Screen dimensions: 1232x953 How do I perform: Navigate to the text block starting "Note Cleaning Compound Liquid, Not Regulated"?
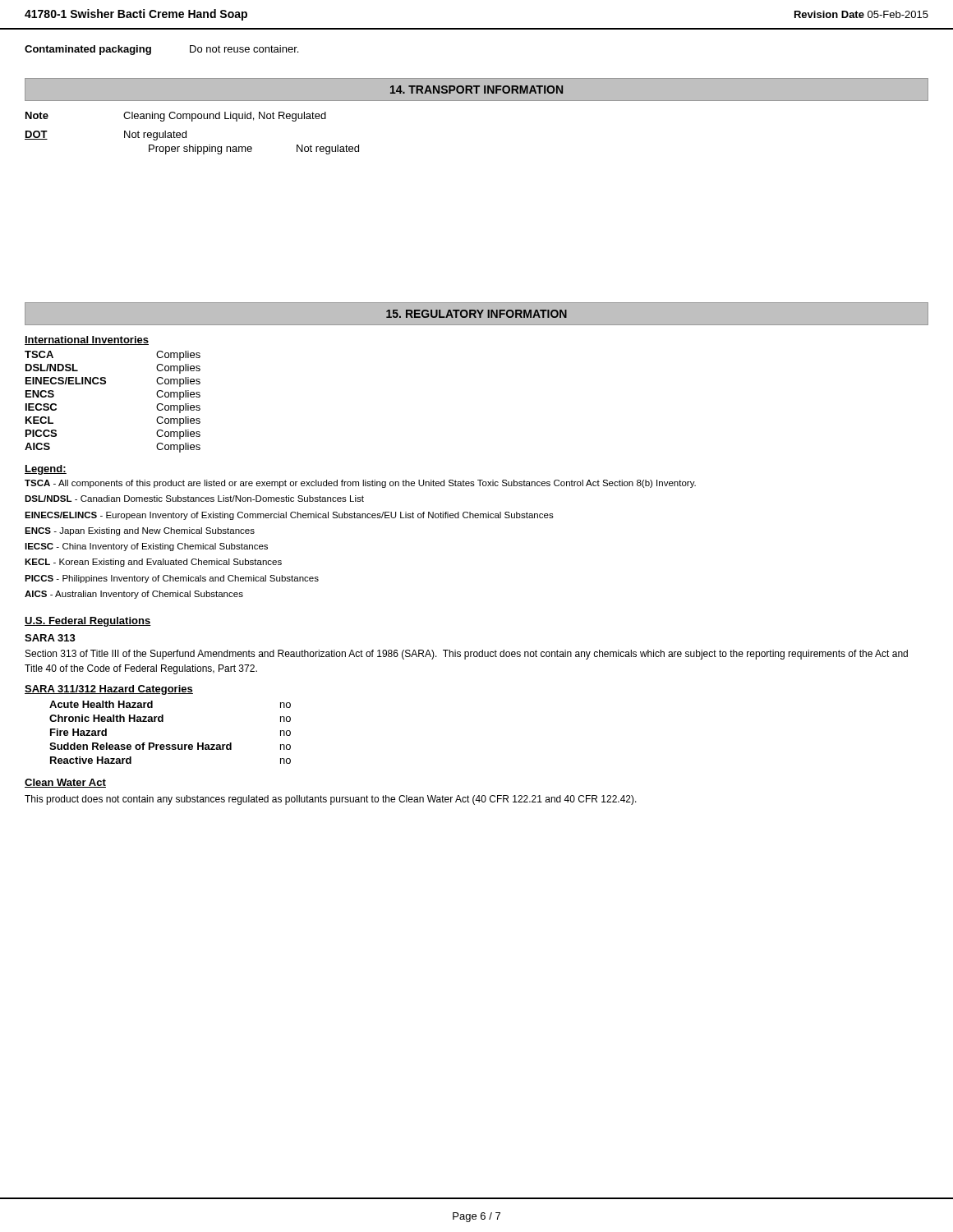pyautogui.click(x=175, y=115)
